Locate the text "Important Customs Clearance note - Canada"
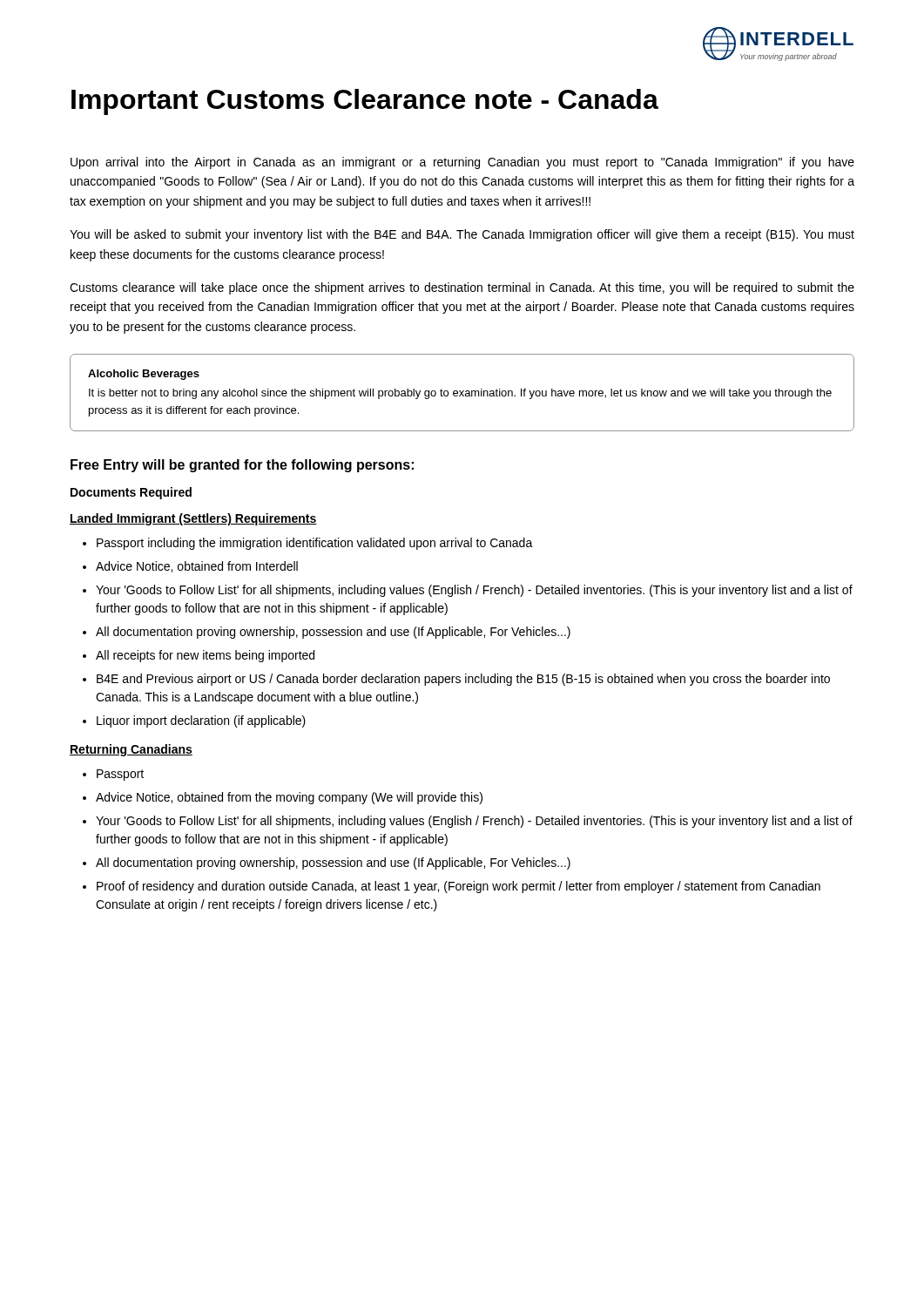Screen dimensions: 1307x924 (364, 99)
